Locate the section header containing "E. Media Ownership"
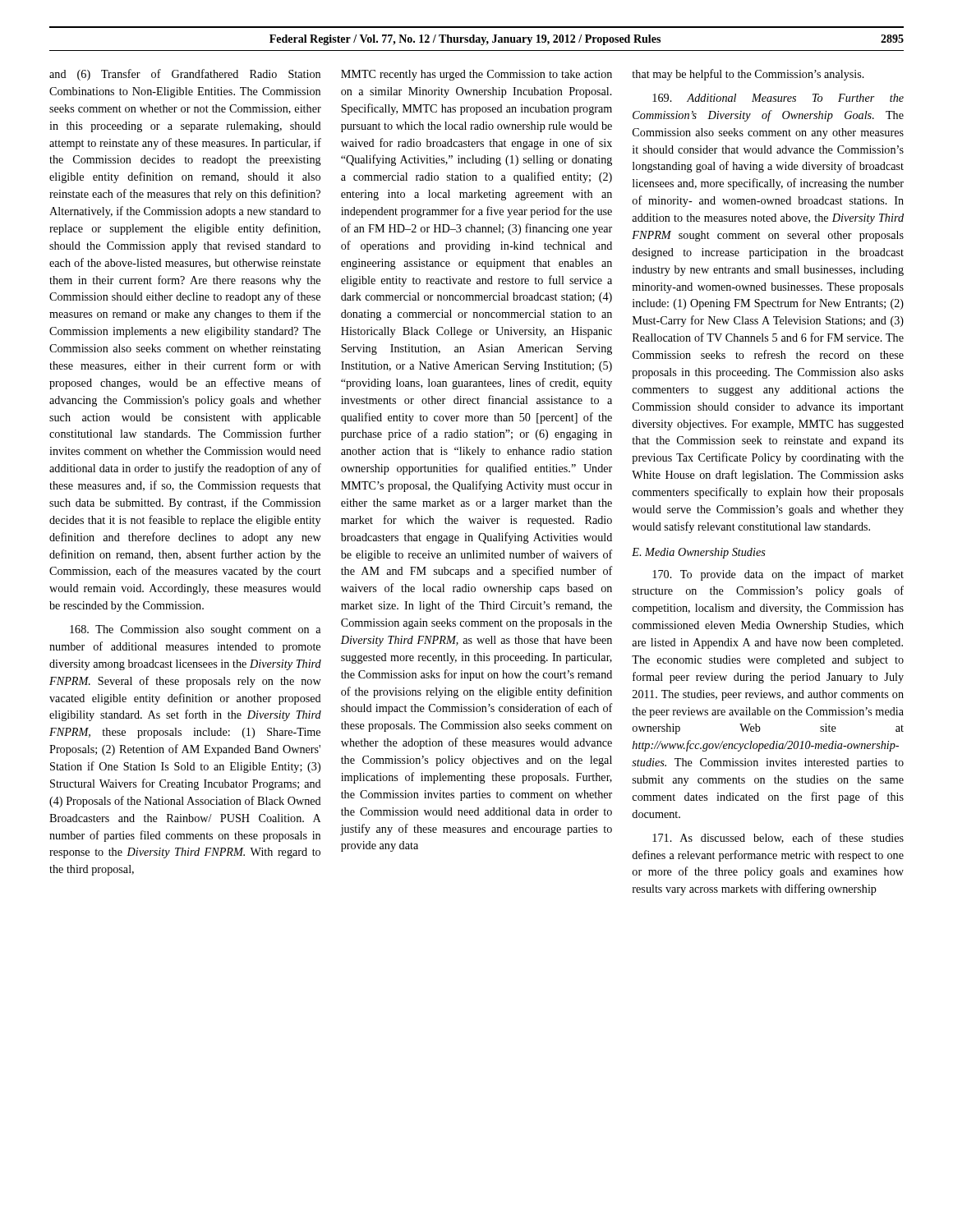This screenshot has height=1232, width=953. click(768, 552)
